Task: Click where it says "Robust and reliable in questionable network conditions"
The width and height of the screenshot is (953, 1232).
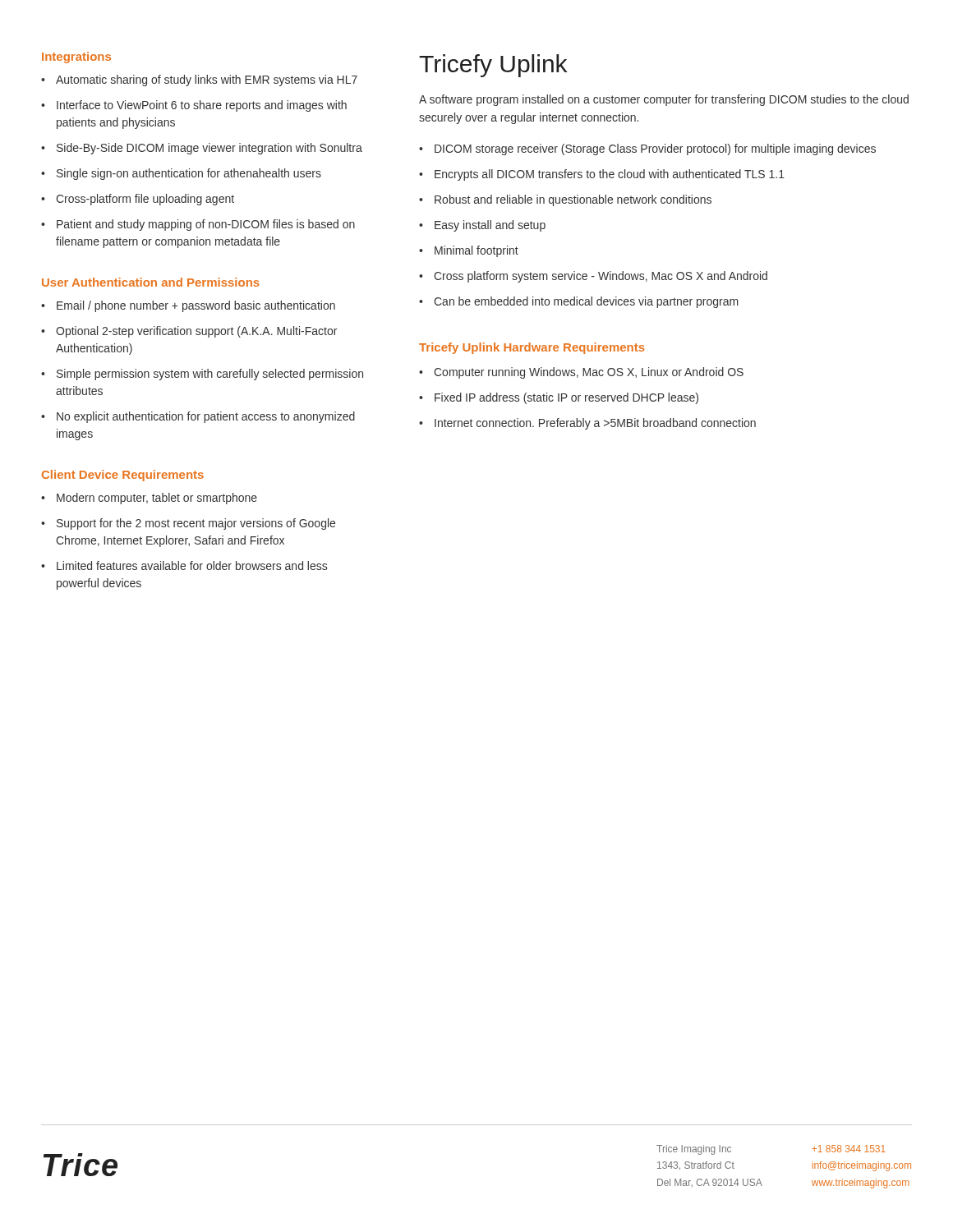Action: tap(573, 199)
